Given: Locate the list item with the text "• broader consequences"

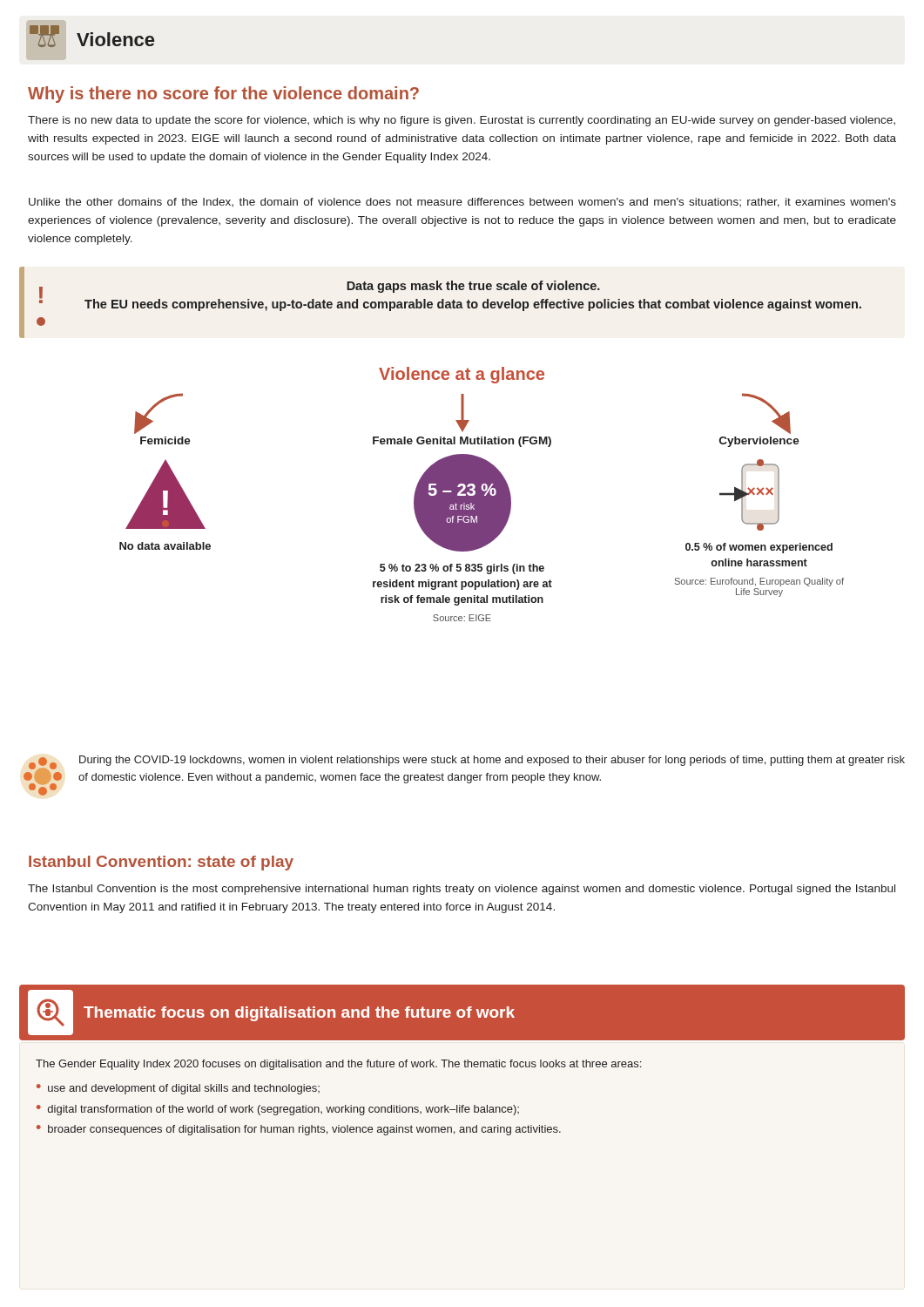Looking at the screenshot, I should tap(299, 1129).
